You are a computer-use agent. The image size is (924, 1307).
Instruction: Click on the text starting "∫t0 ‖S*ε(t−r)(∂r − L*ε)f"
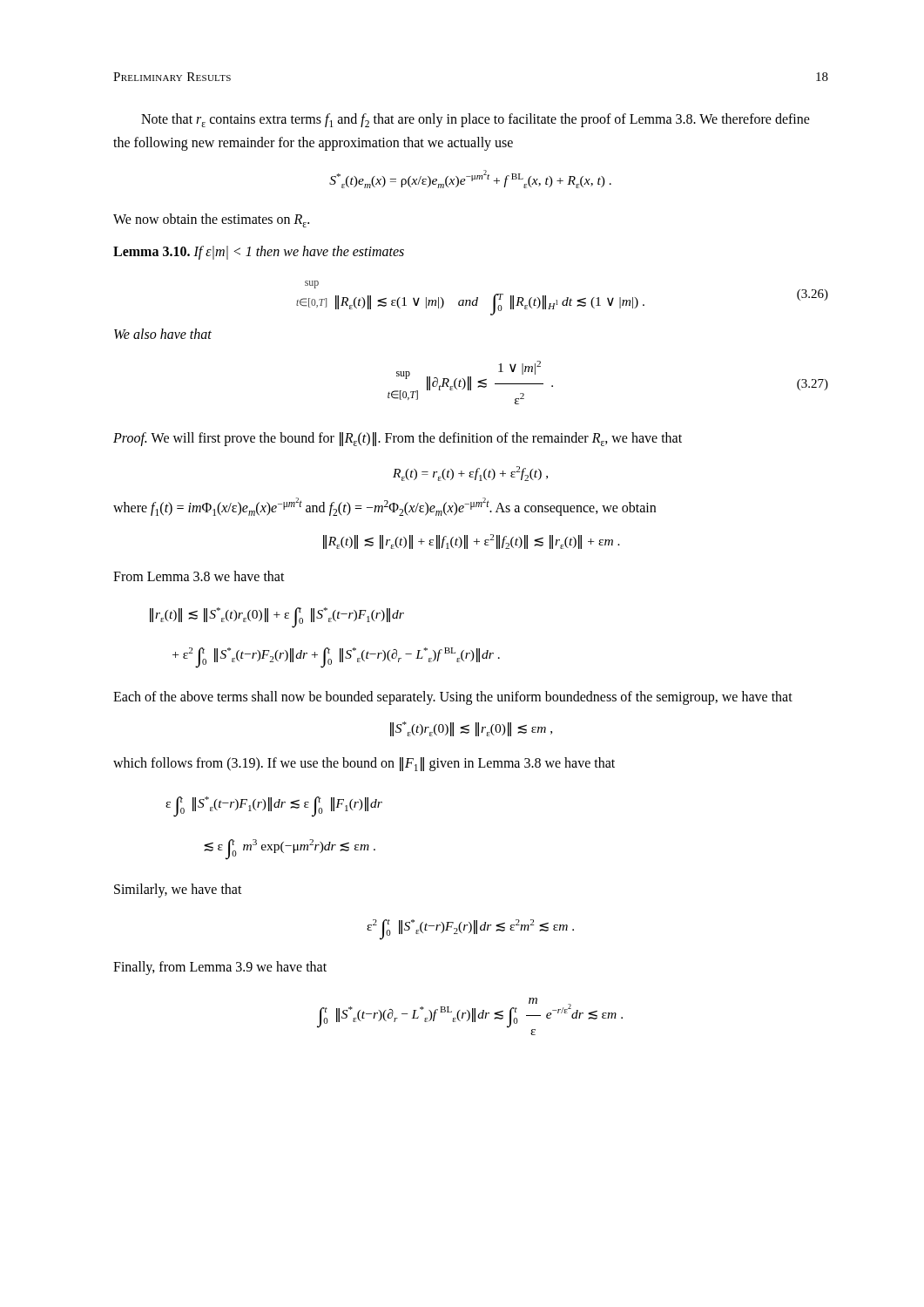coord(471,1015)
